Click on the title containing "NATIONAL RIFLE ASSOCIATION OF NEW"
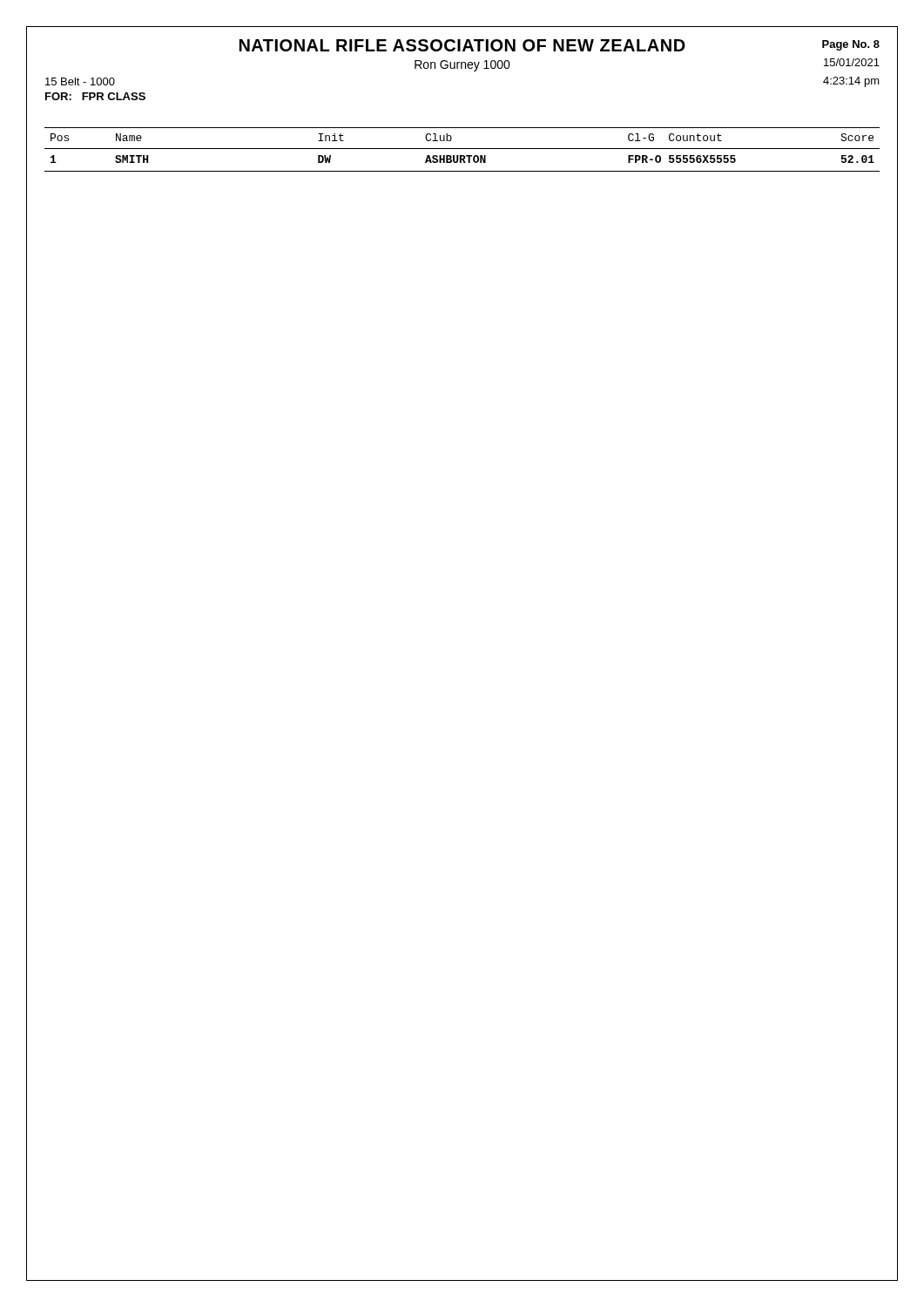 tap(462, 45)
